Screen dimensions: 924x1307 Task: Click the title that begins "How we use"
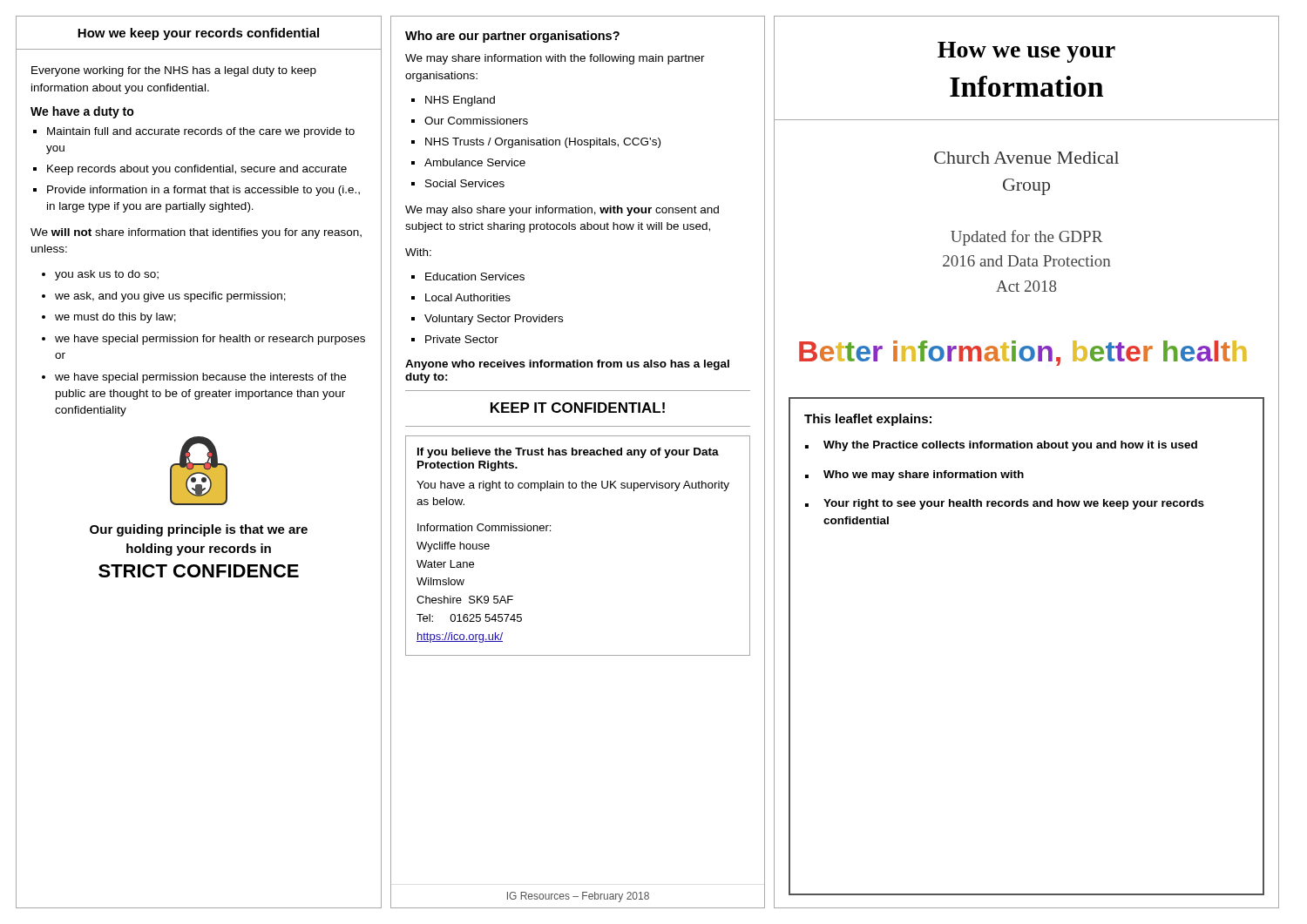coord(1026,52)
